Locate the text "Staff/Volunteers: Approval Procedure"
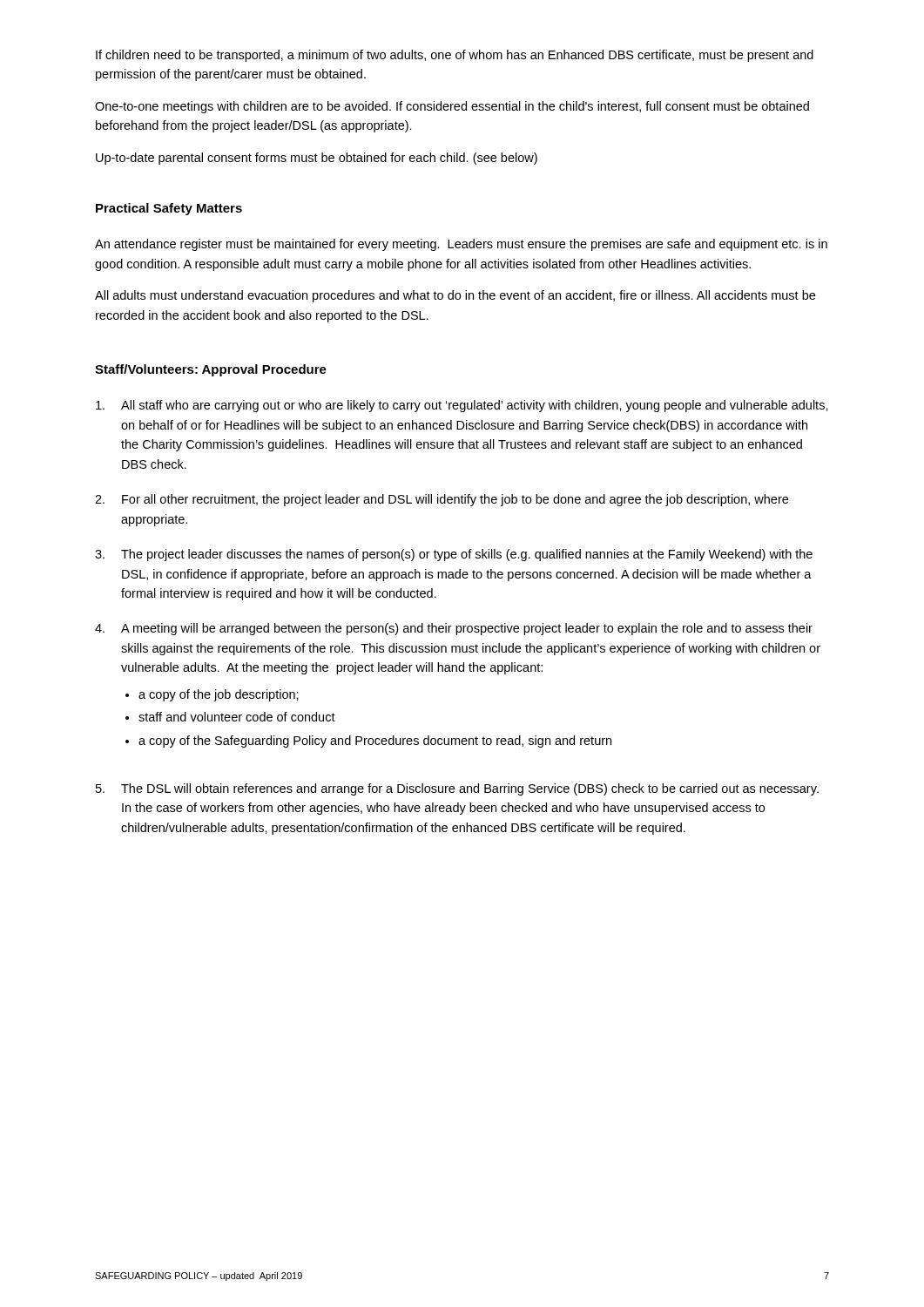Screen dimensions: 1307x924 tap(211, 369)
